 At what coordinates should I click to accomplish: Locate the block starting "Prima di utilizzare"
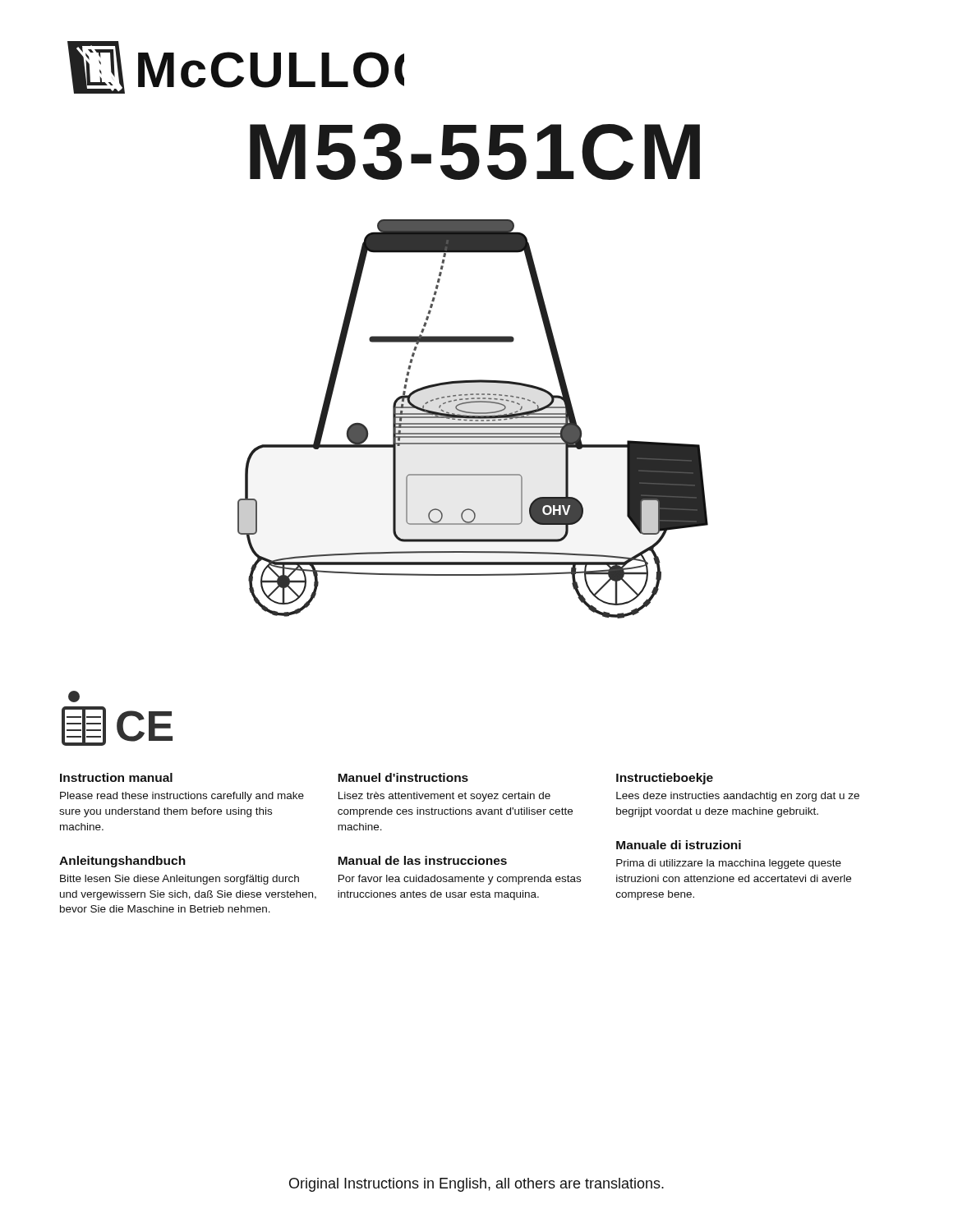pyautogui.click(x=734, y=878)
